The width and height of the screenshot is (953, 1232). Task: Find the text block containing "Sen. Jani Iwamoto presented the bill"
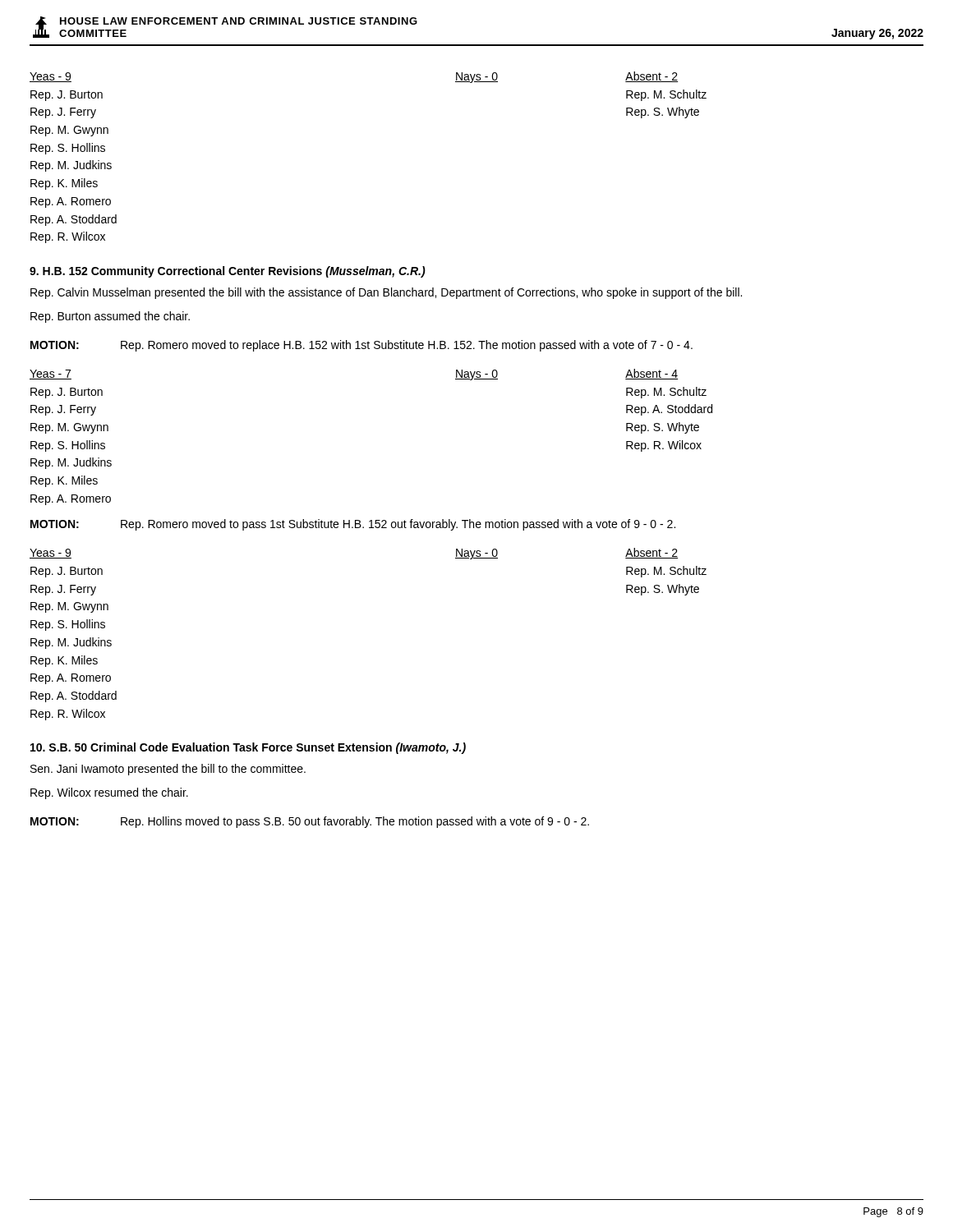(x=168, y=769)
